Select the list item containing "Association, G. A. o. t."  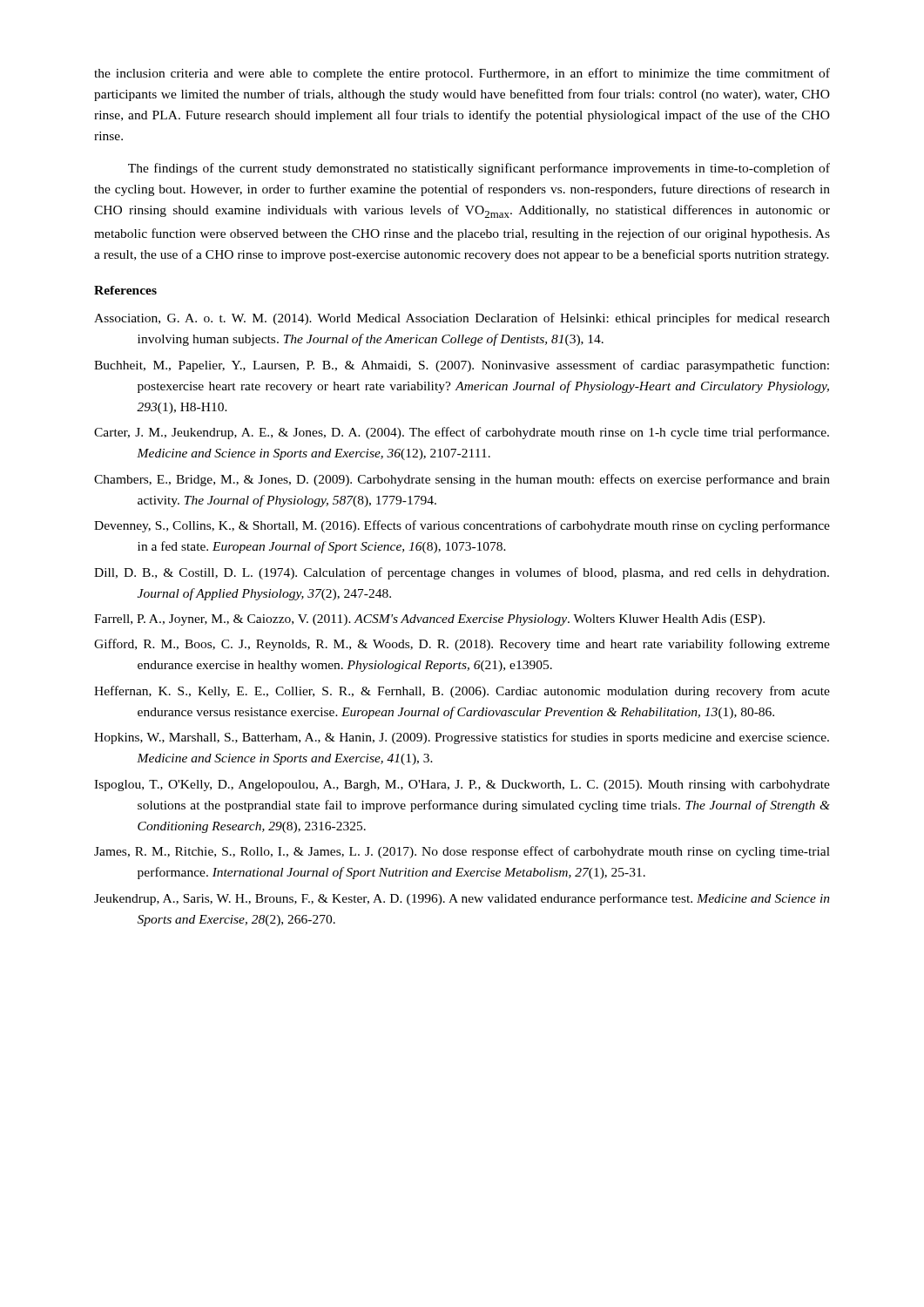pos(462,328)
